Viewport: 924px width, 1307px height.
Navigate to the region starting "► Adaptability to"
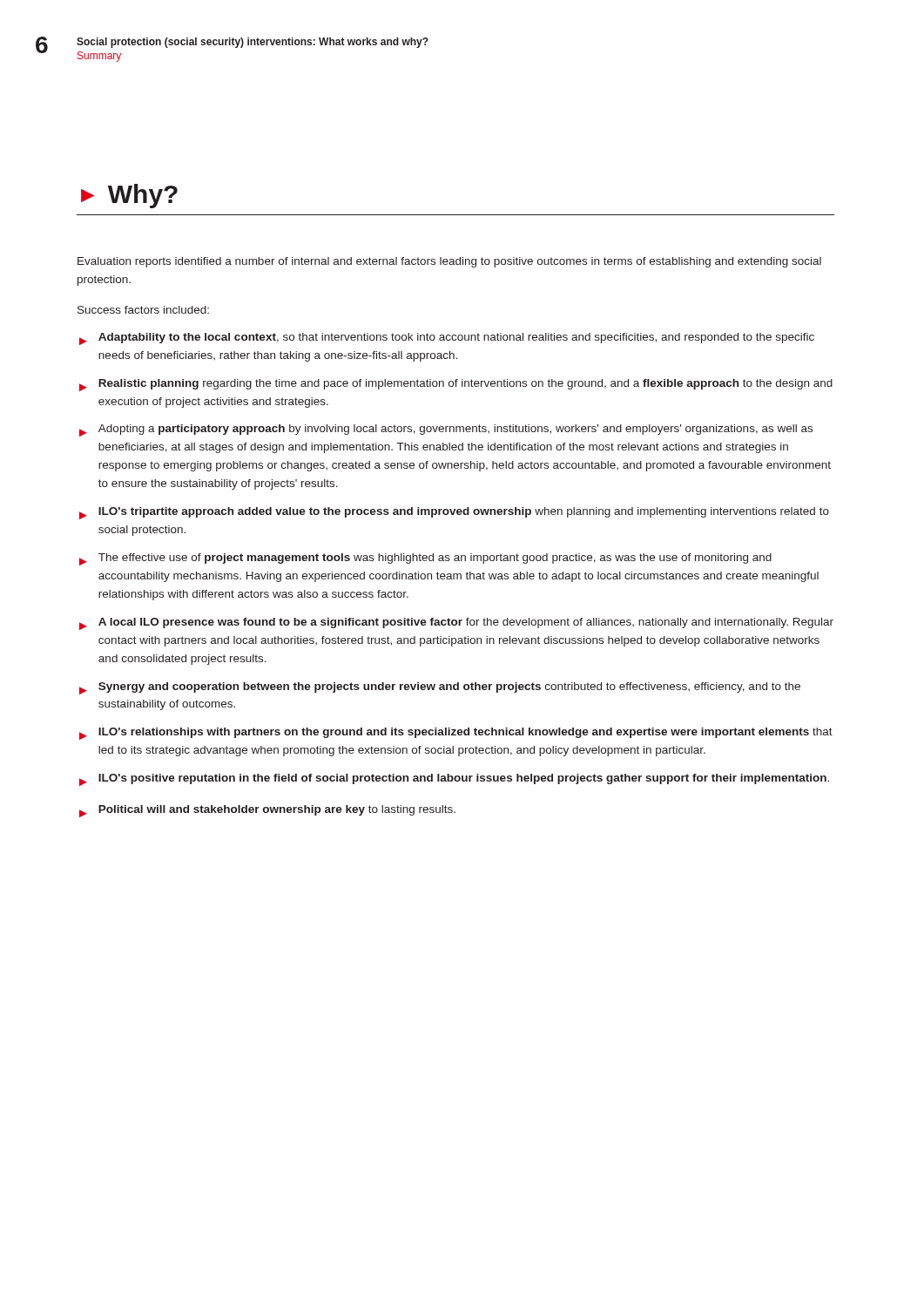[455, 347]
